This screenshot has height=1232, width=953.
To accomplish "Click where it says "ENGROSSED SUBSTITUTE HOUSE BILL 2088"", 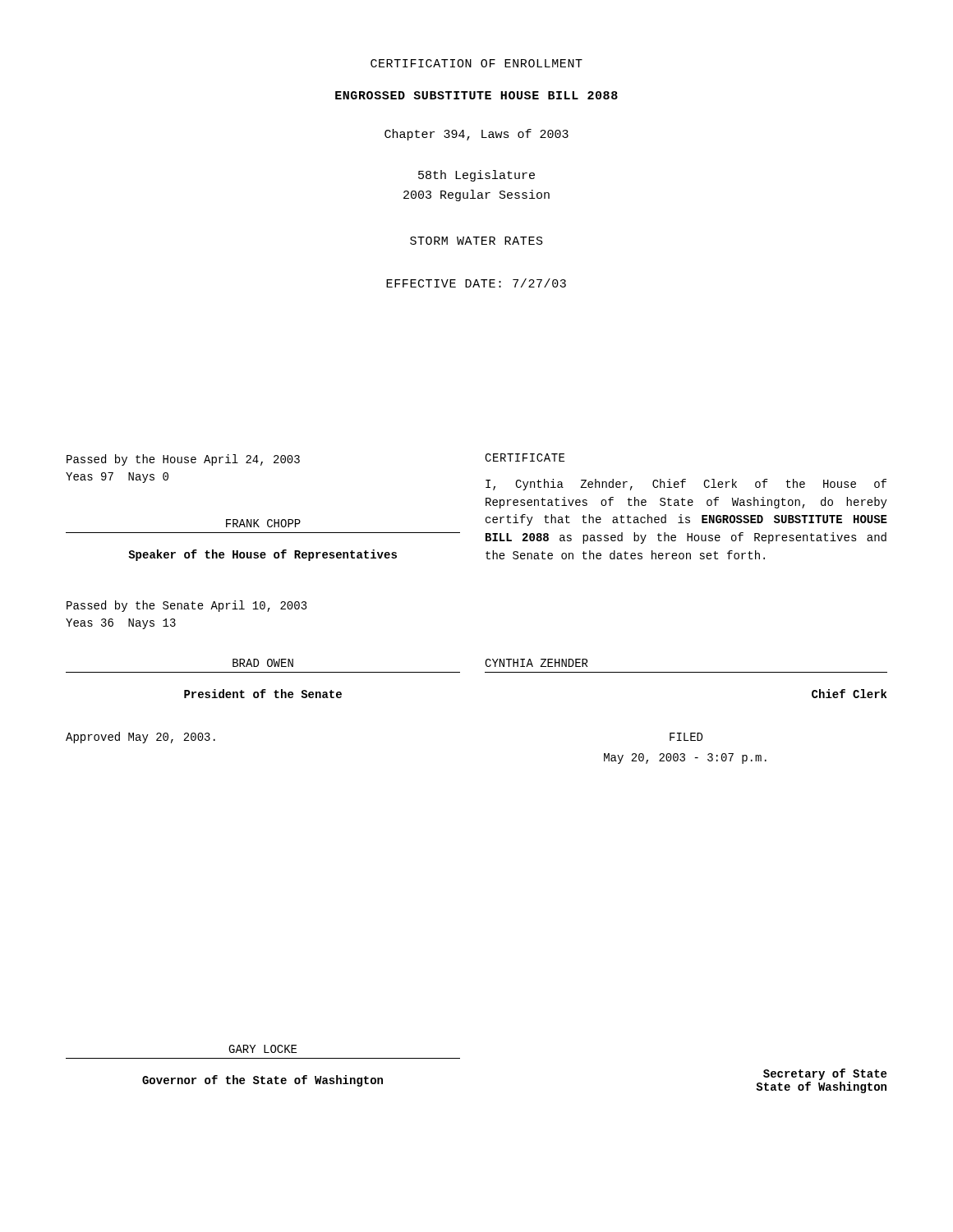I will pos(476,97).
